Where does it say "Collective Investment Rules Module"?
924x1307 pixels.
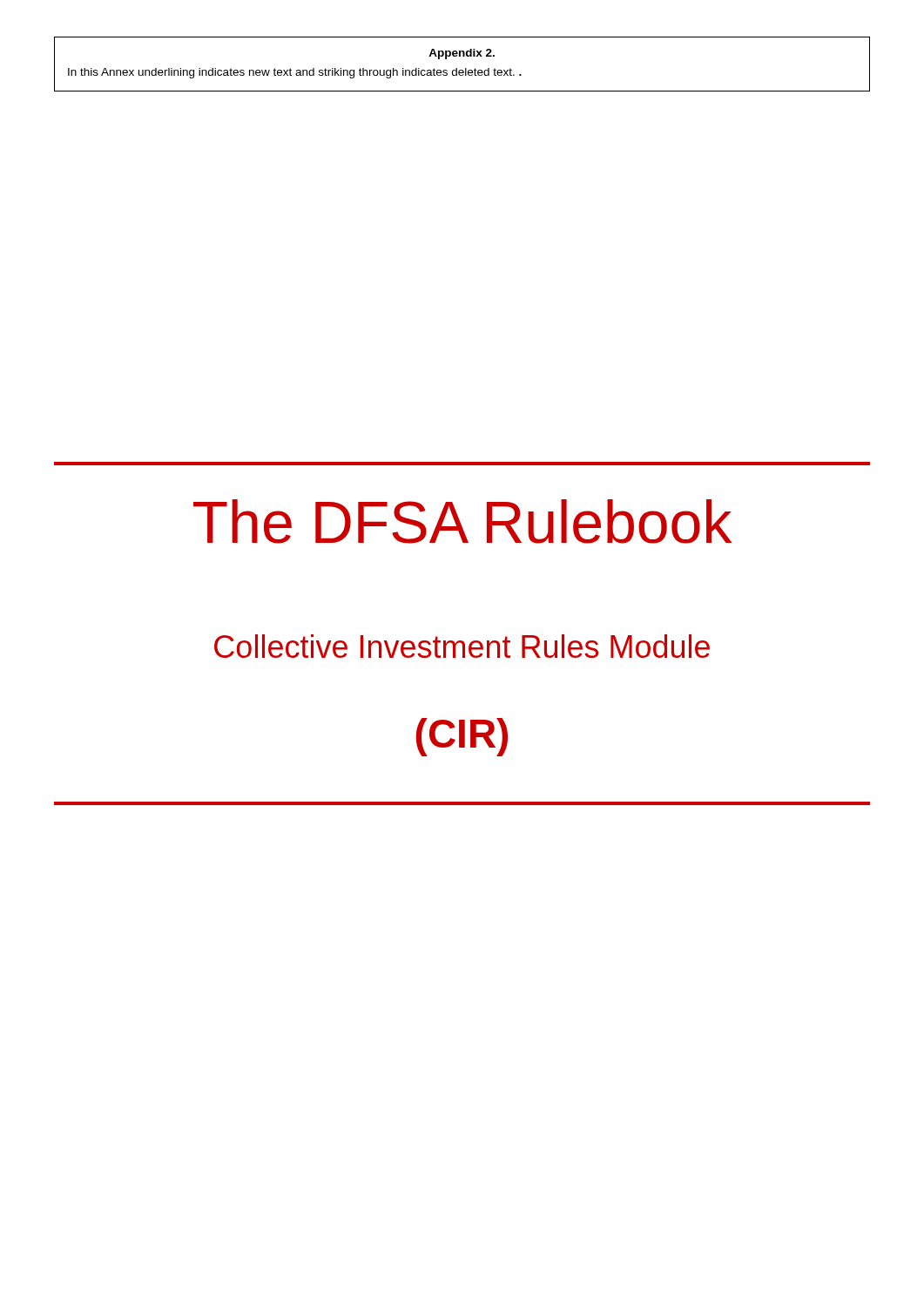point(462,647)
